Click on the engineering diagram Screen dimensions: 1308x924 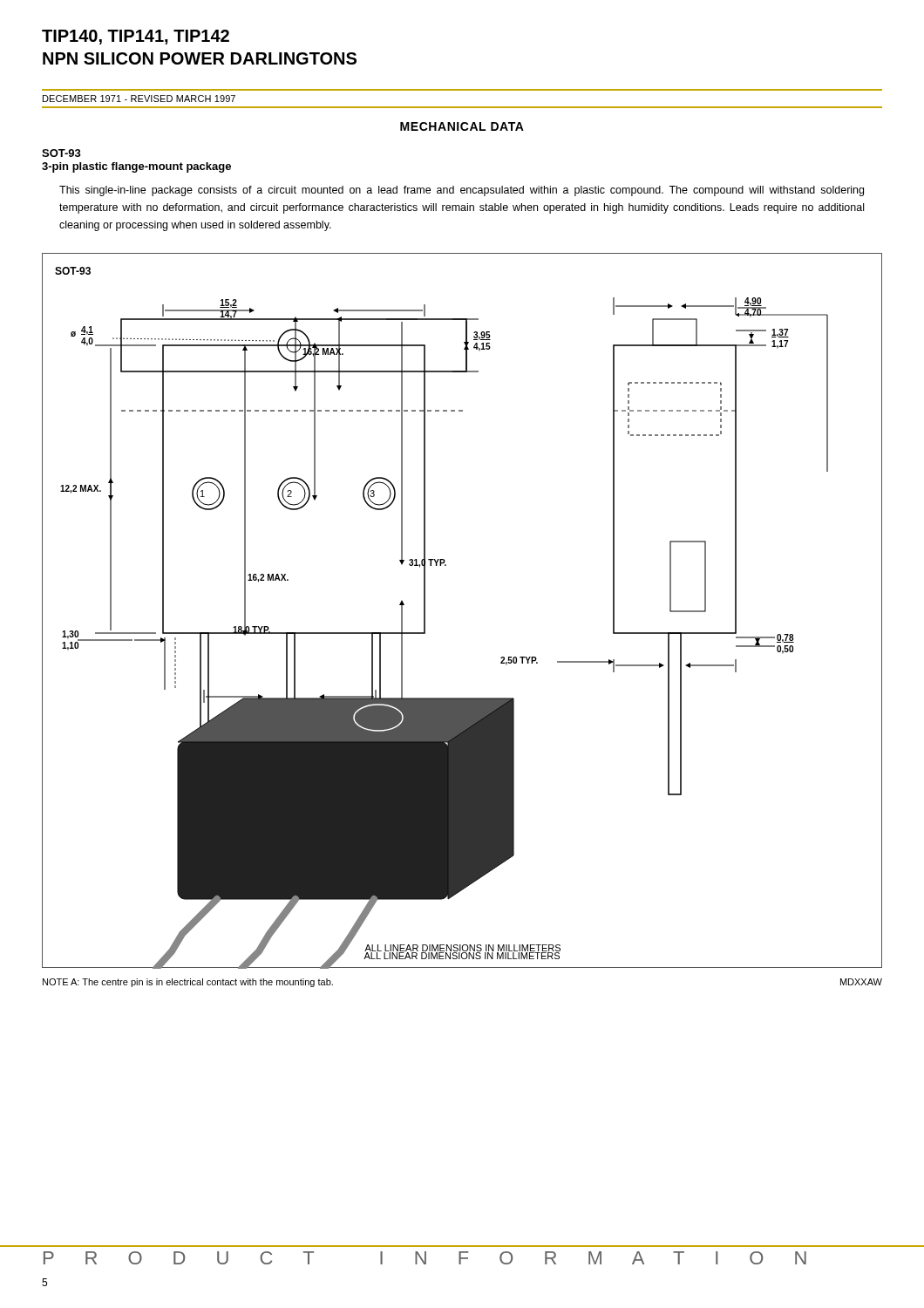(x=462, y=610)
